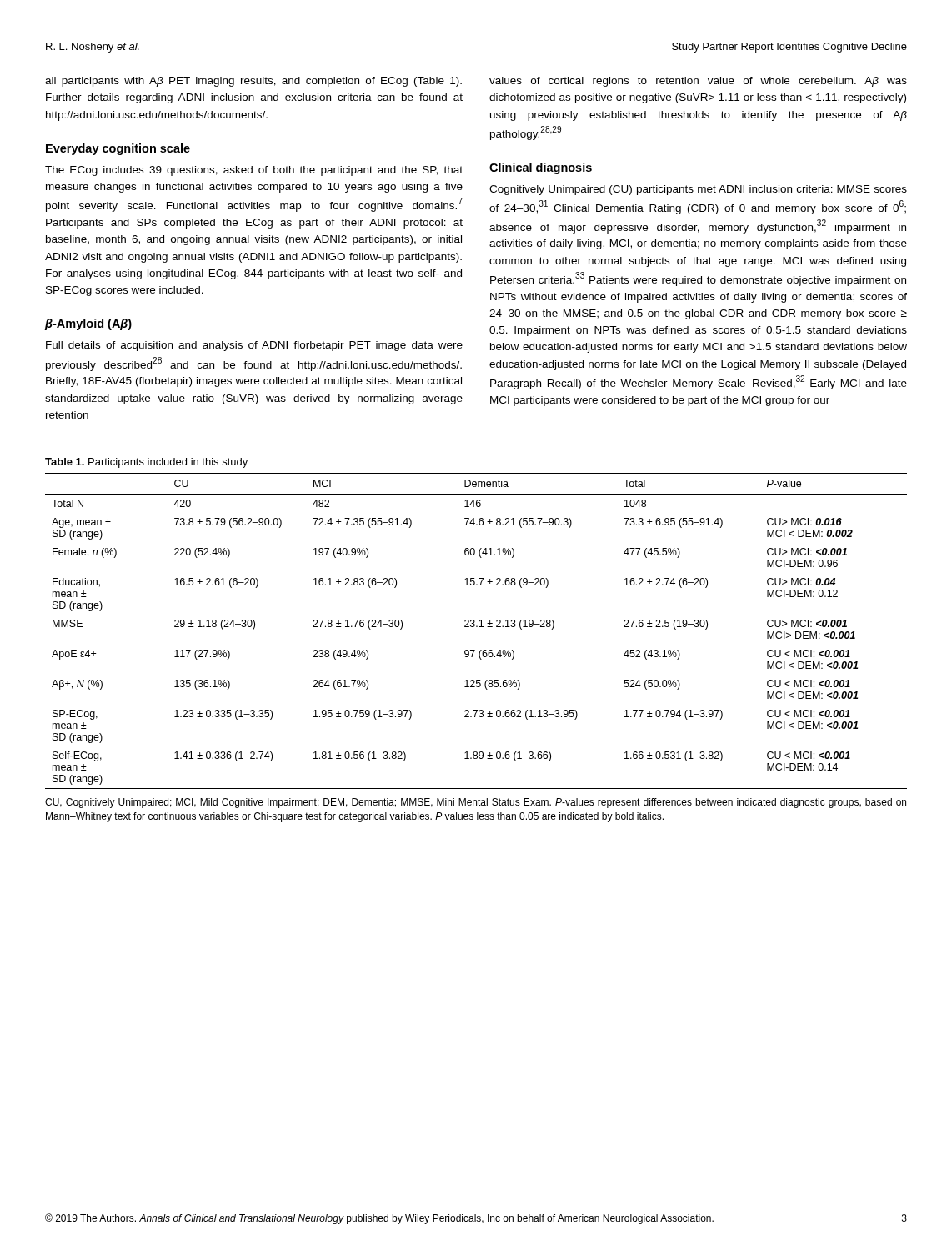Click on the text block containing "Full details of acquisition and analysis"
Screen dimensions: 1251x952
(x=254, y=380)
